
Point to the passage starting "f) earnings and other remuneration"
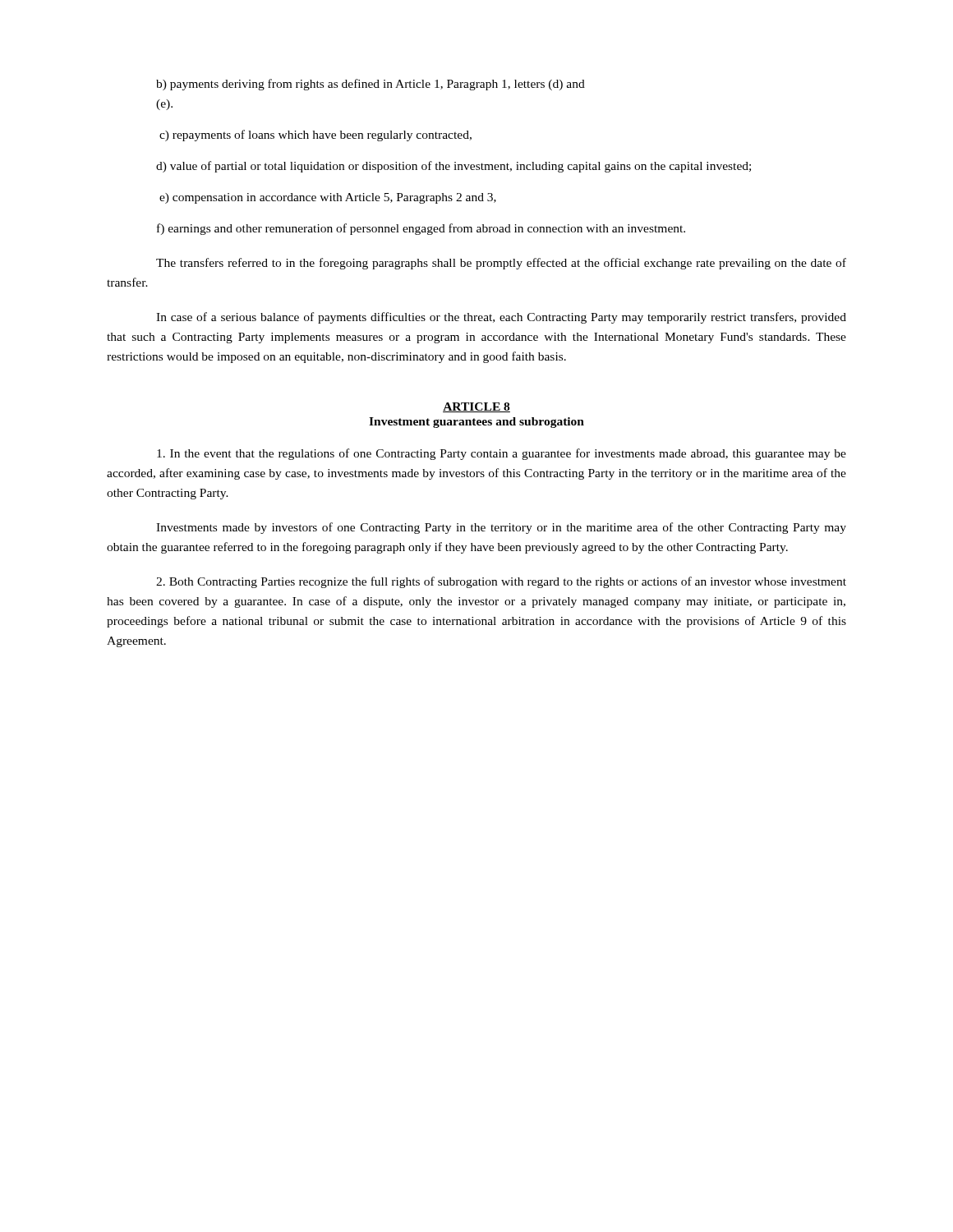pyautogui.click(x=476, y=228)
